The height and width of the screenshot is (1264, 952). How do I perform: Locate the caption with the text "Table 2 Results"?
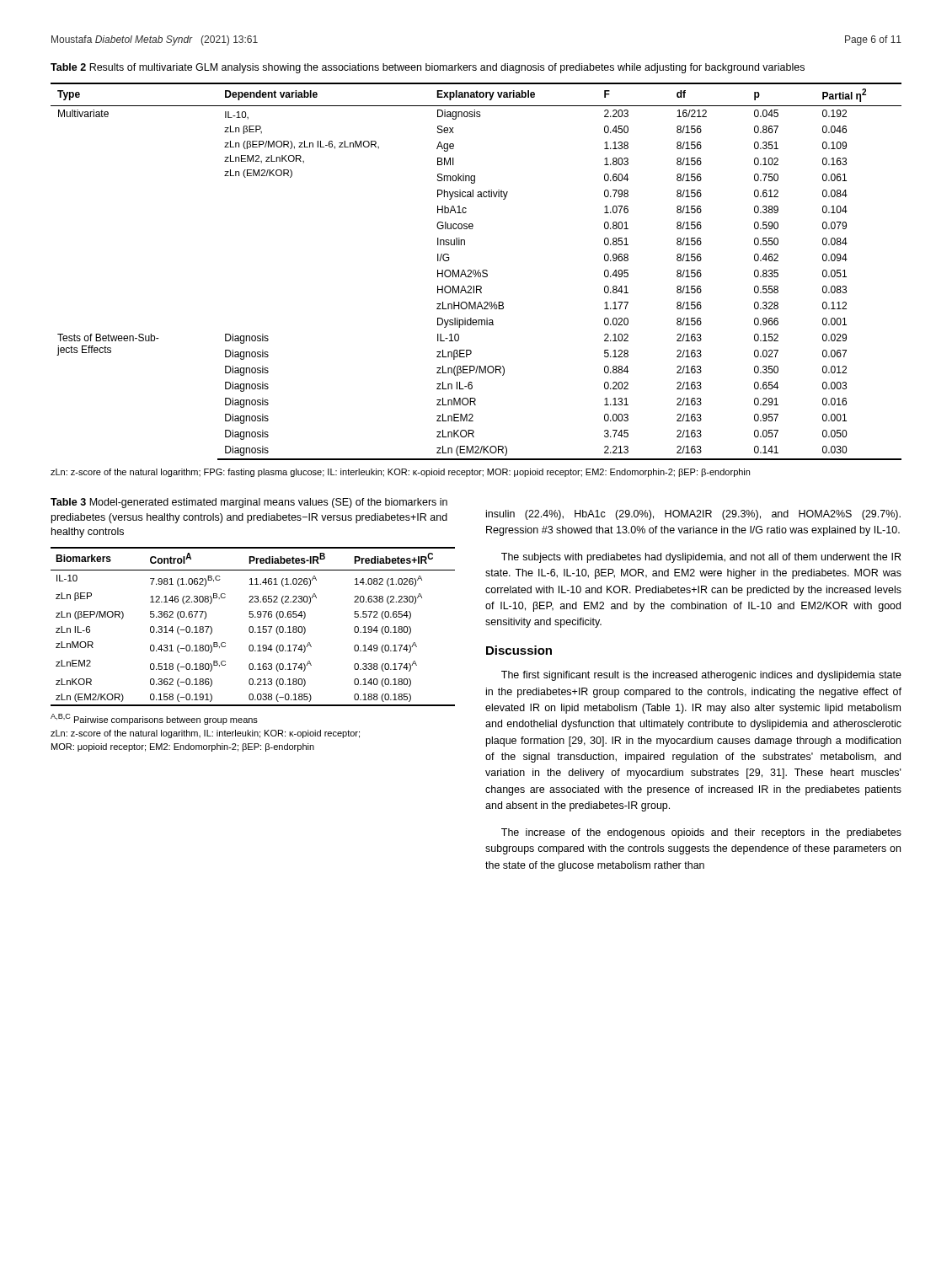click(428, 67)
